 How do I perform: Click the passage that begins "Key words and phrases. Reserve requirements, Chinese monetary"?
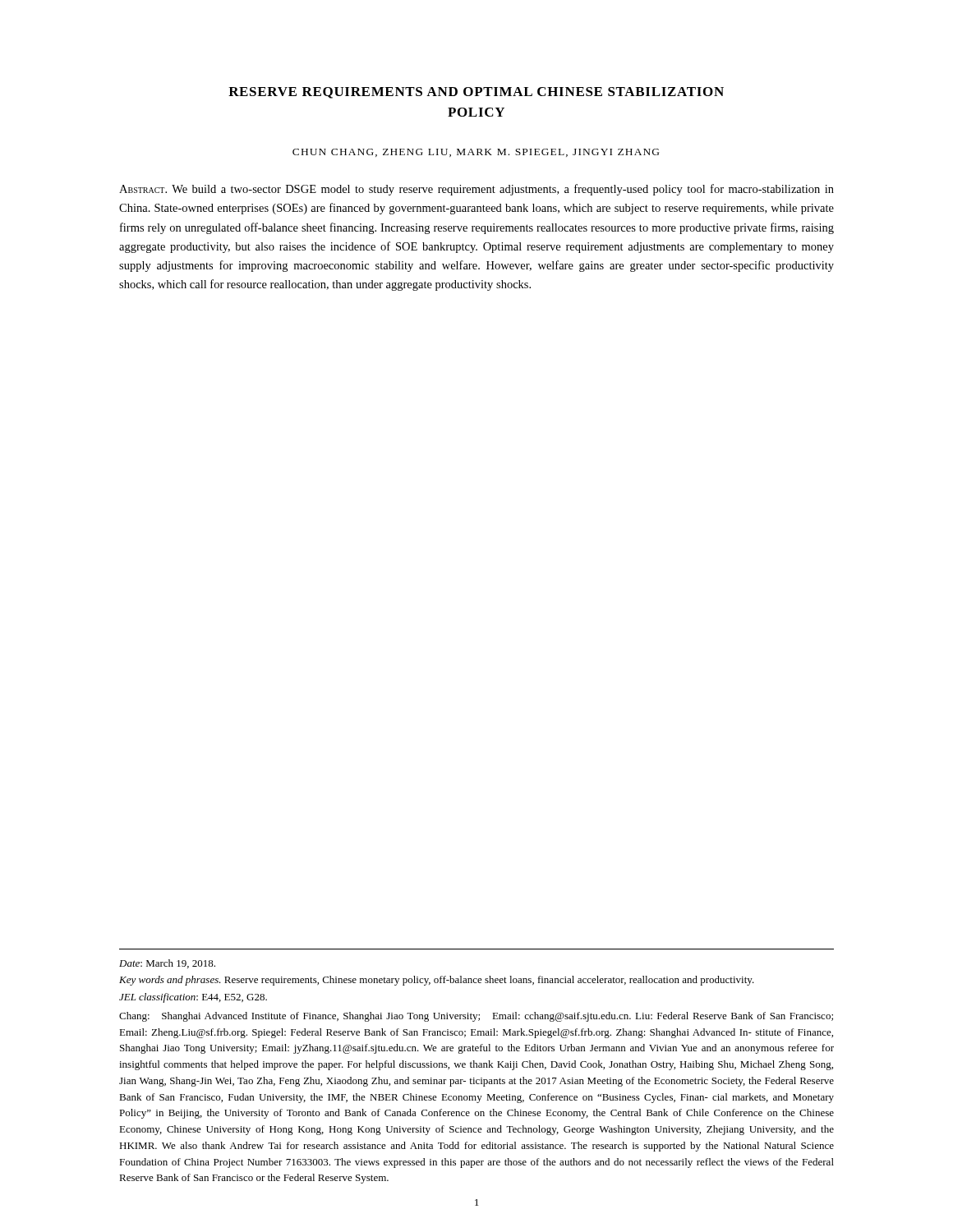click(437, 980)
